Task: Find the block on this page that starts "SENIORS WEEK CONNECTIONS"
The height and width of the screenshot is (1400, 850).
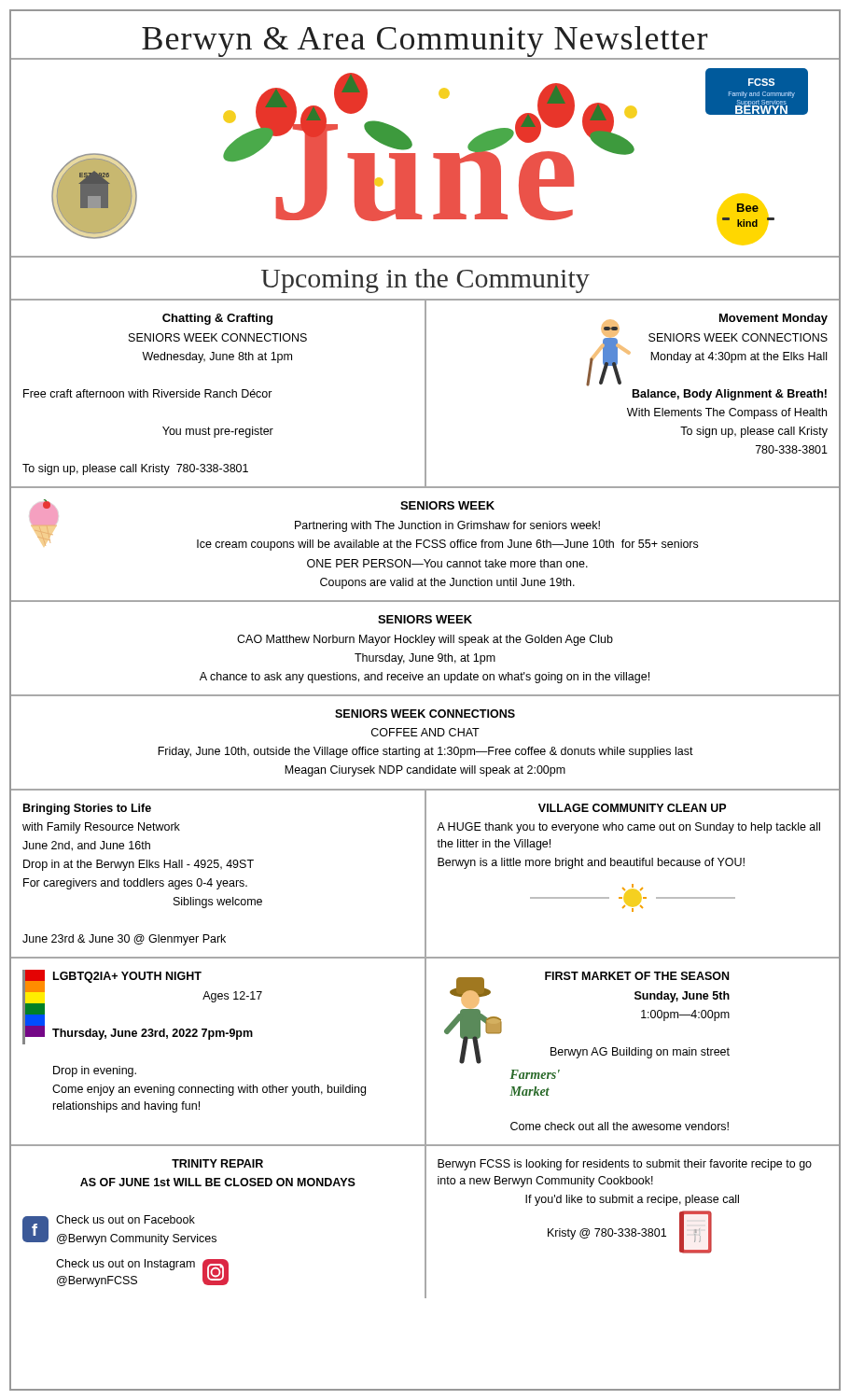Action: (425, 742)
